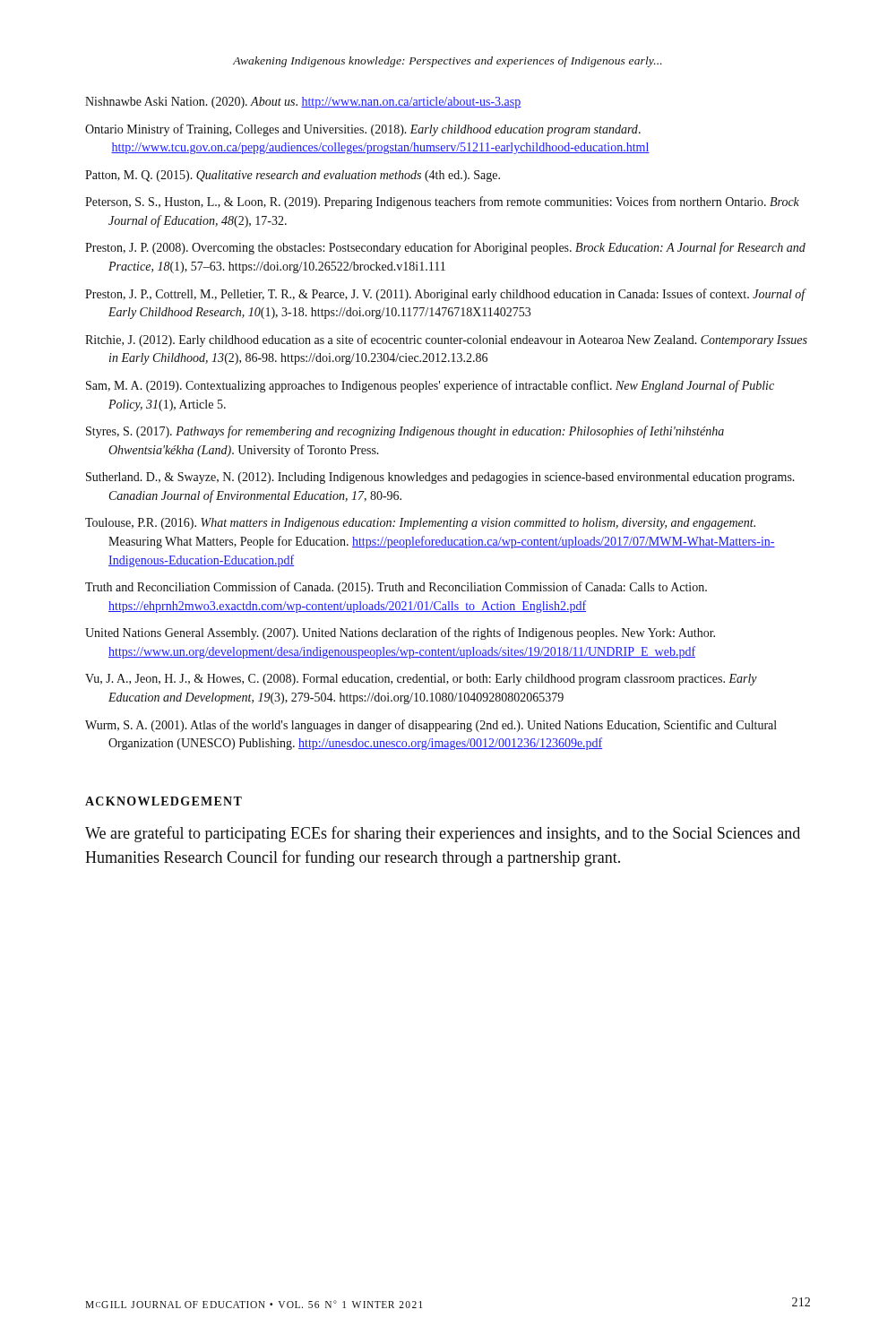Find the region starting "Ontario Ministry of Training, Colleges and Universities."

coord(367,138)
